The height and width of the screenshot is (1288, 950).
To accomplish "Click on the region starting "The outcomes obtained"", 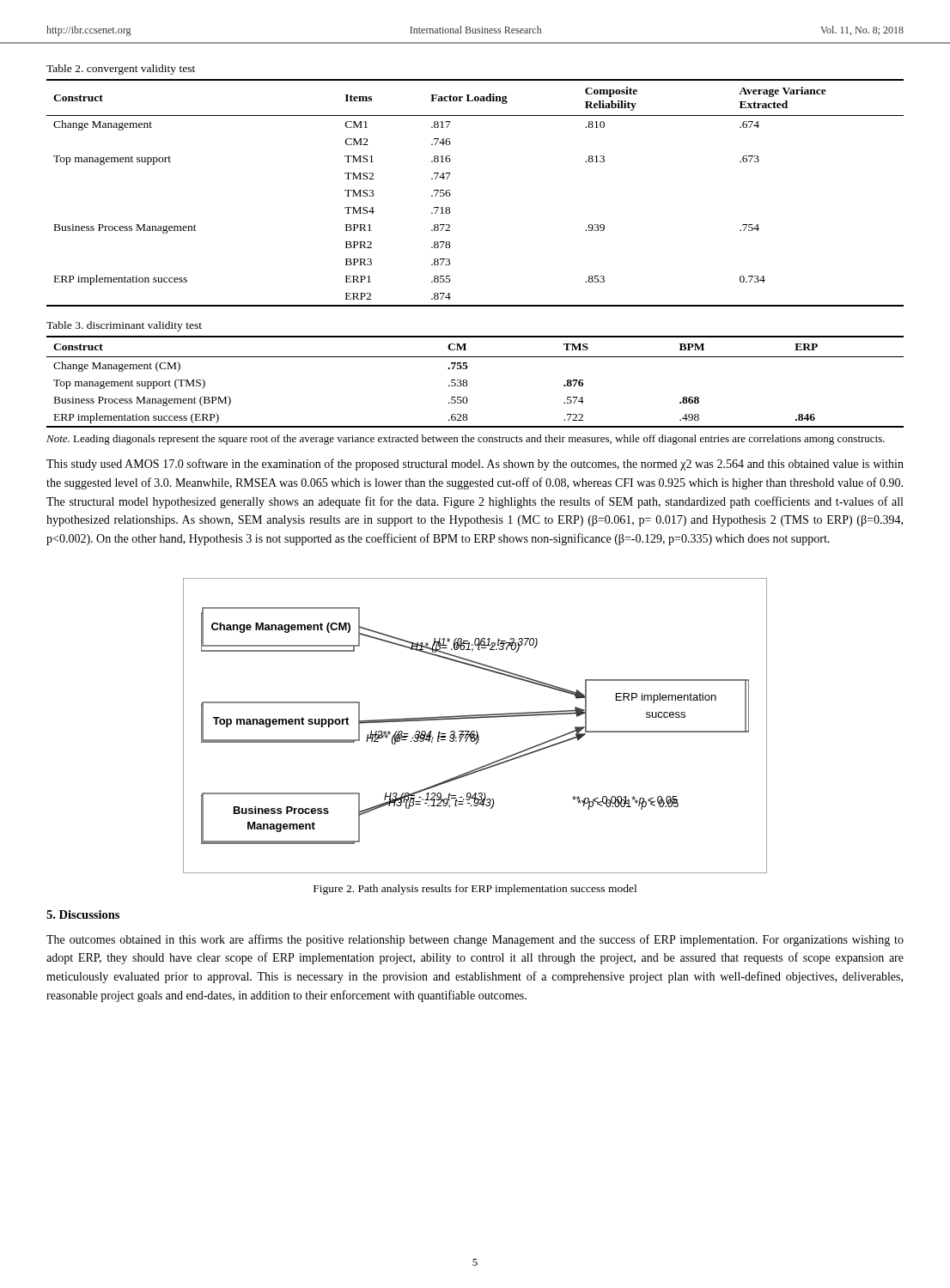I will click(x=475, y=967).
